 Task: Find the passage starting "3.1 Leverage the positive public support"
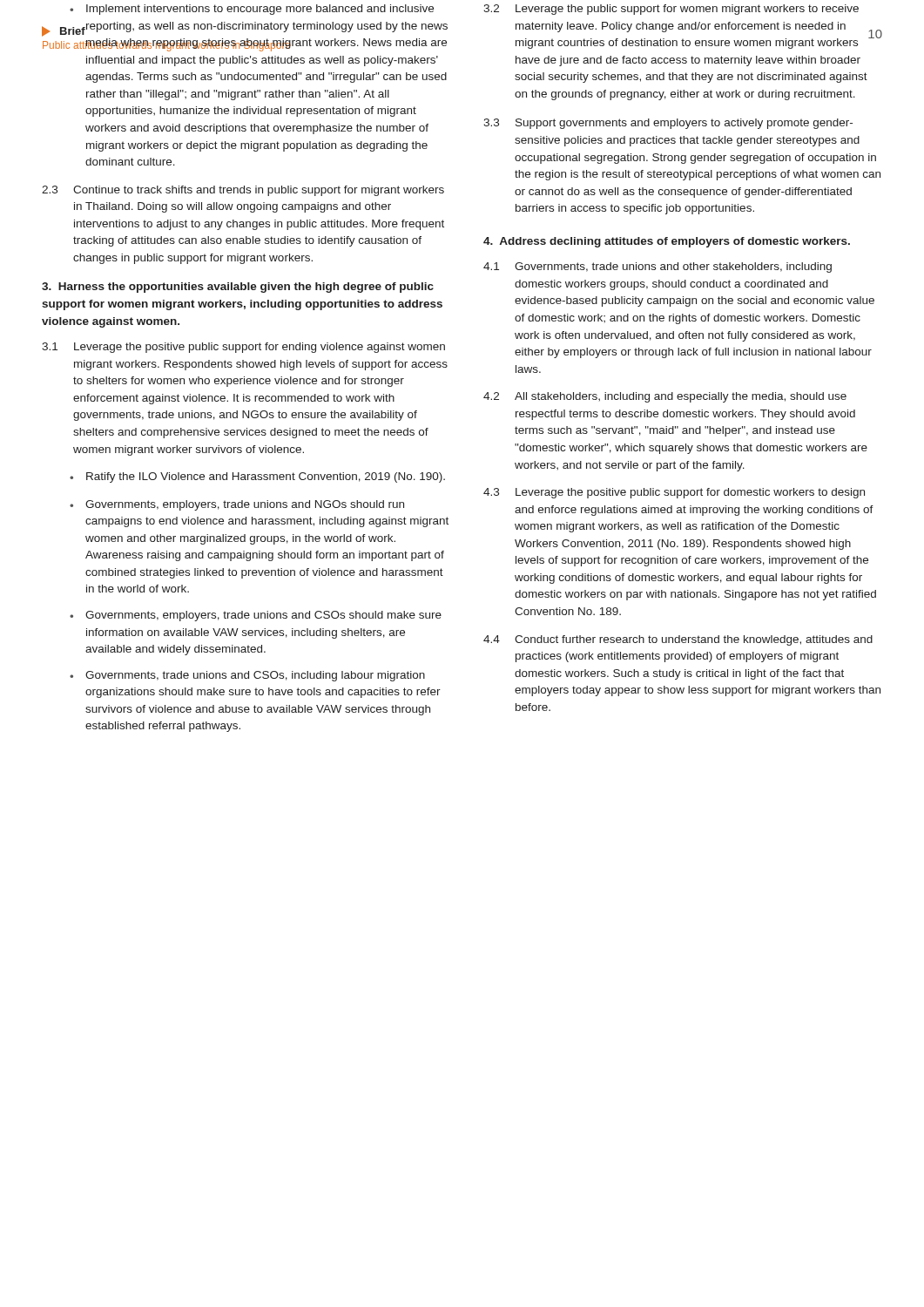click(246, 398)
